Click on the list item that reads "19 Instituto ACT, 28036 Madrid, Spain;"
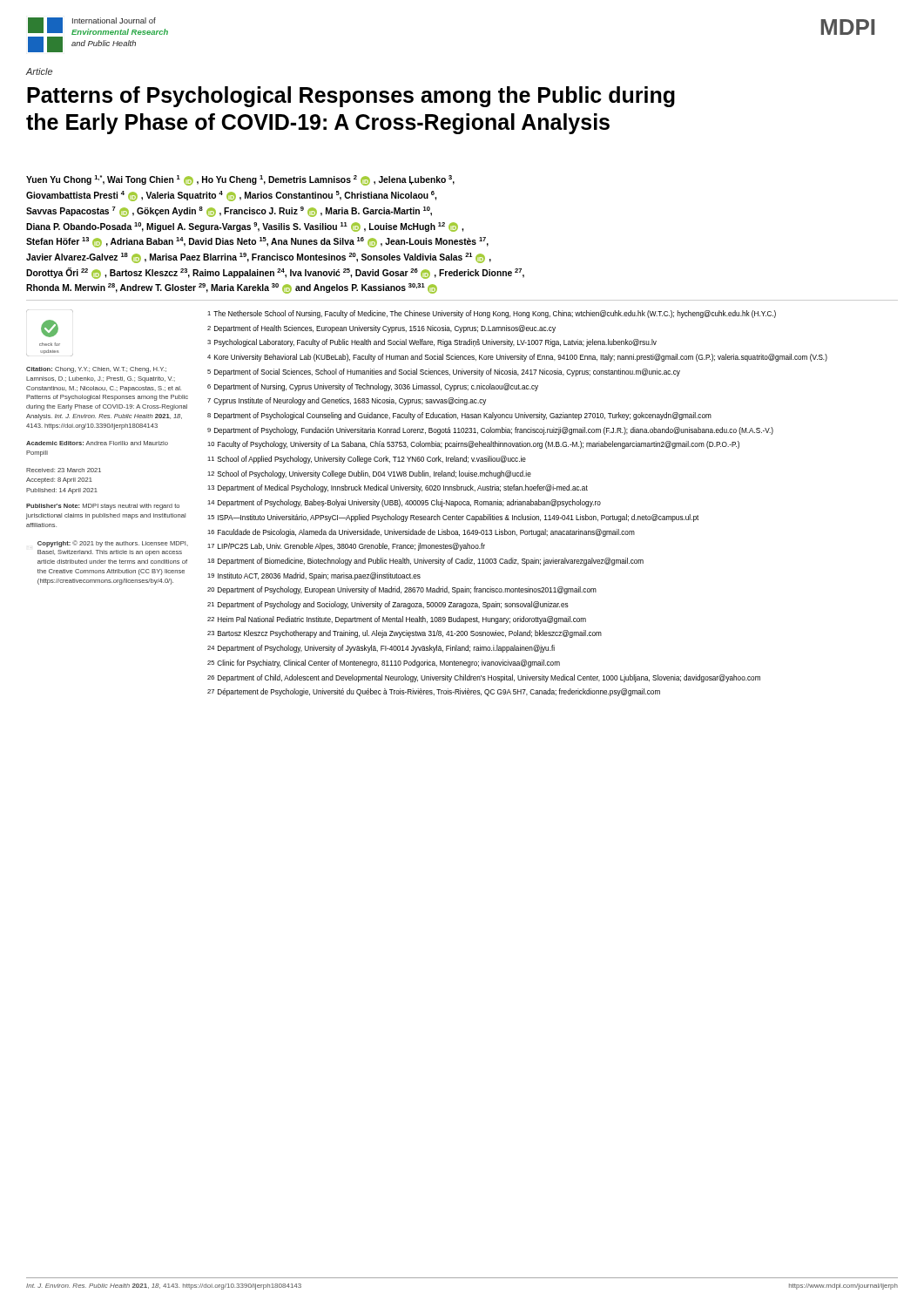 pyautogui.click(x=314, y=578)
